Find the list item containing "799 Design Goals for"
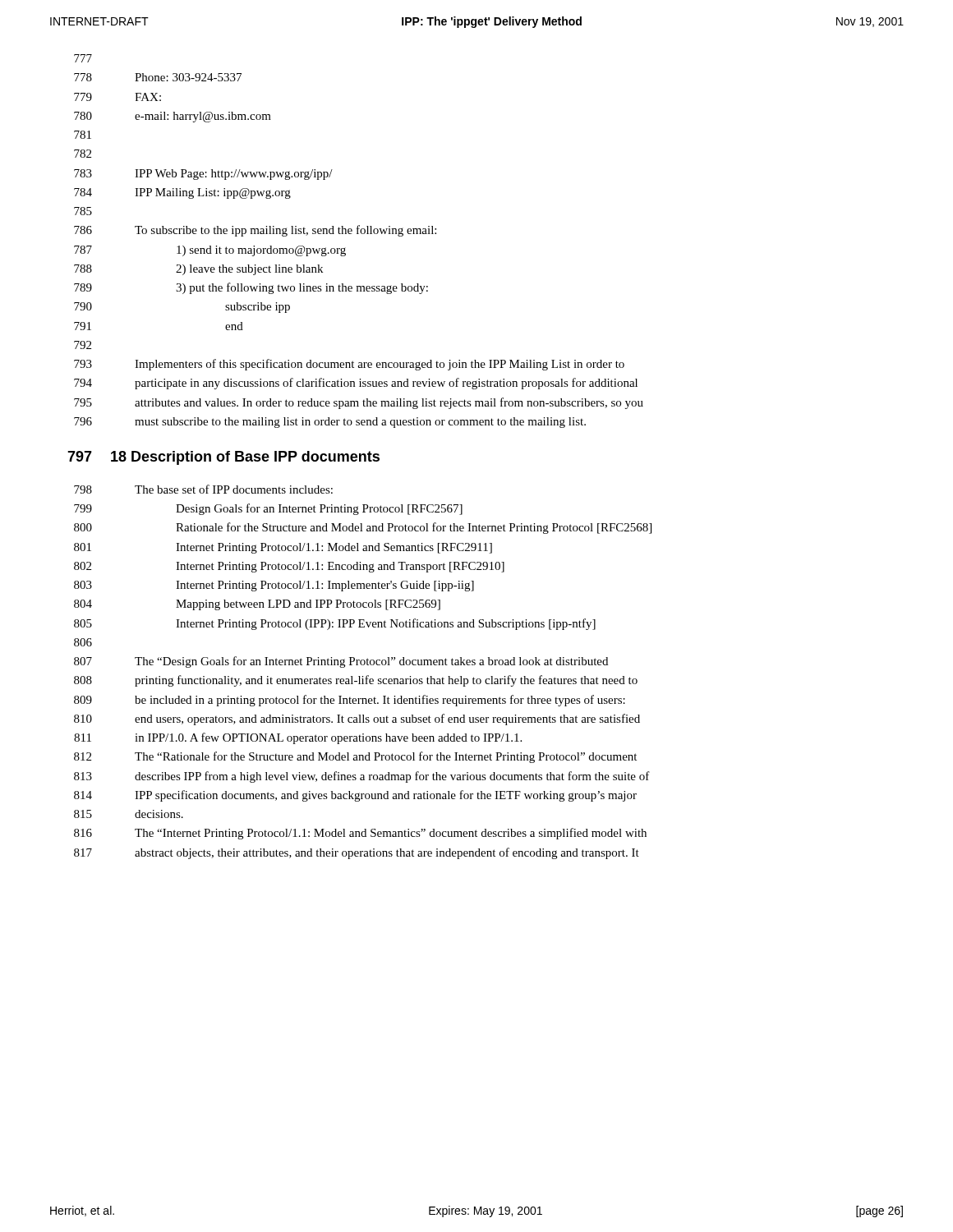This screenshot has height=1232, width=953. (x=268, y=509)
